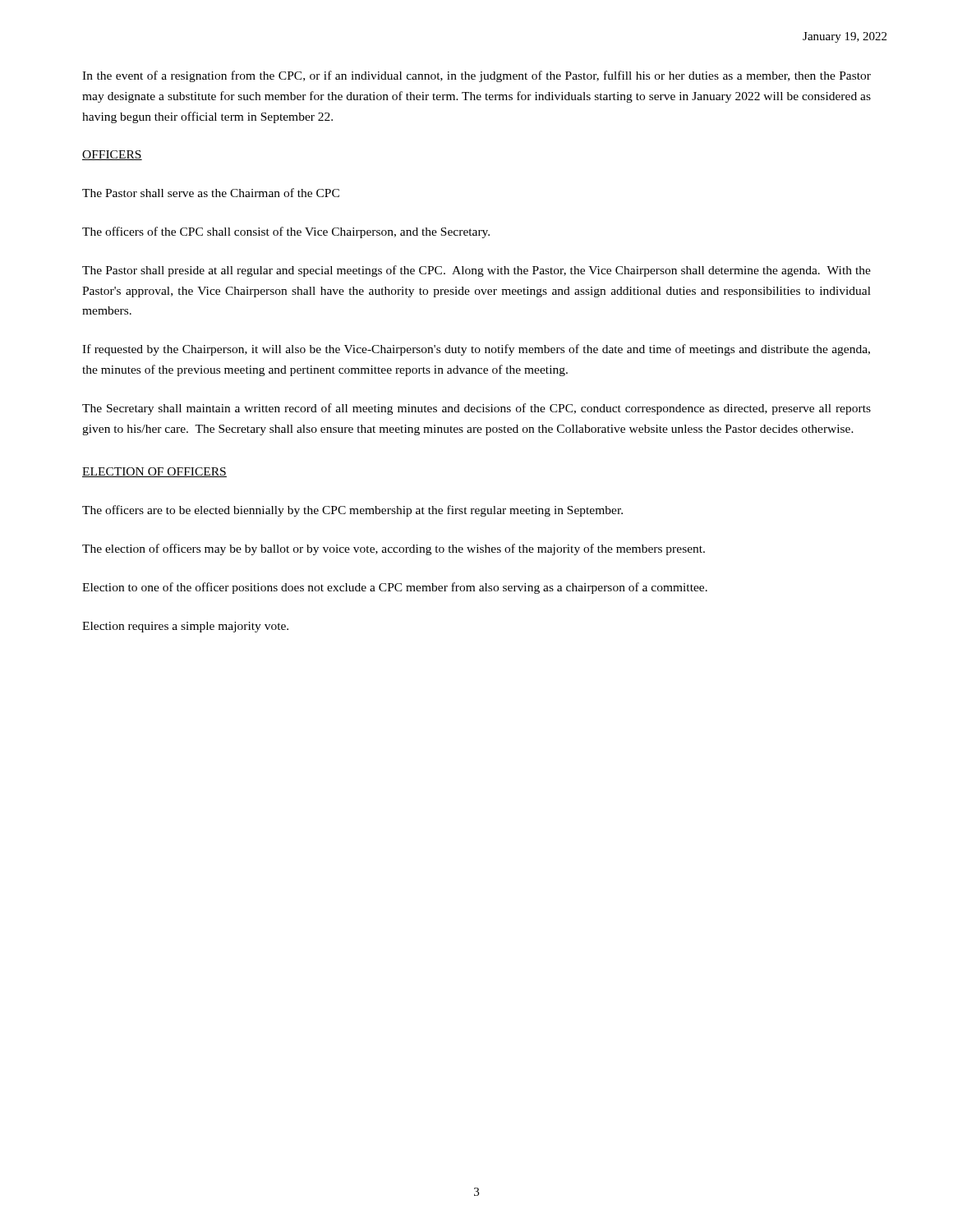Viewport: 953px width, 1232px height.
Task: Find the text block containing "The Secretary shall maintain a written record of"
Action: click(x=476, y=418)
